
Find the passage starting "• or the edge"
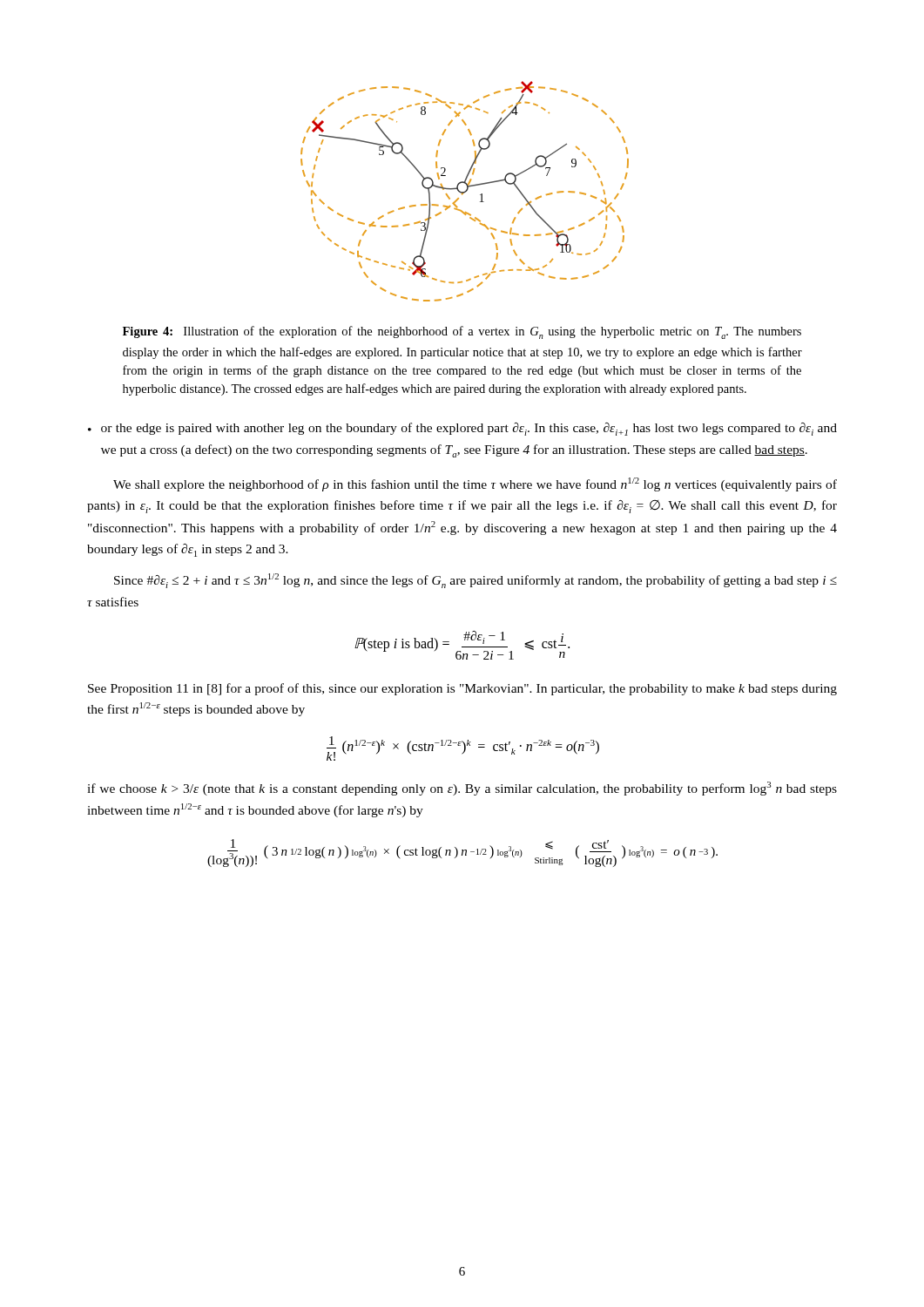pos(462,439)
